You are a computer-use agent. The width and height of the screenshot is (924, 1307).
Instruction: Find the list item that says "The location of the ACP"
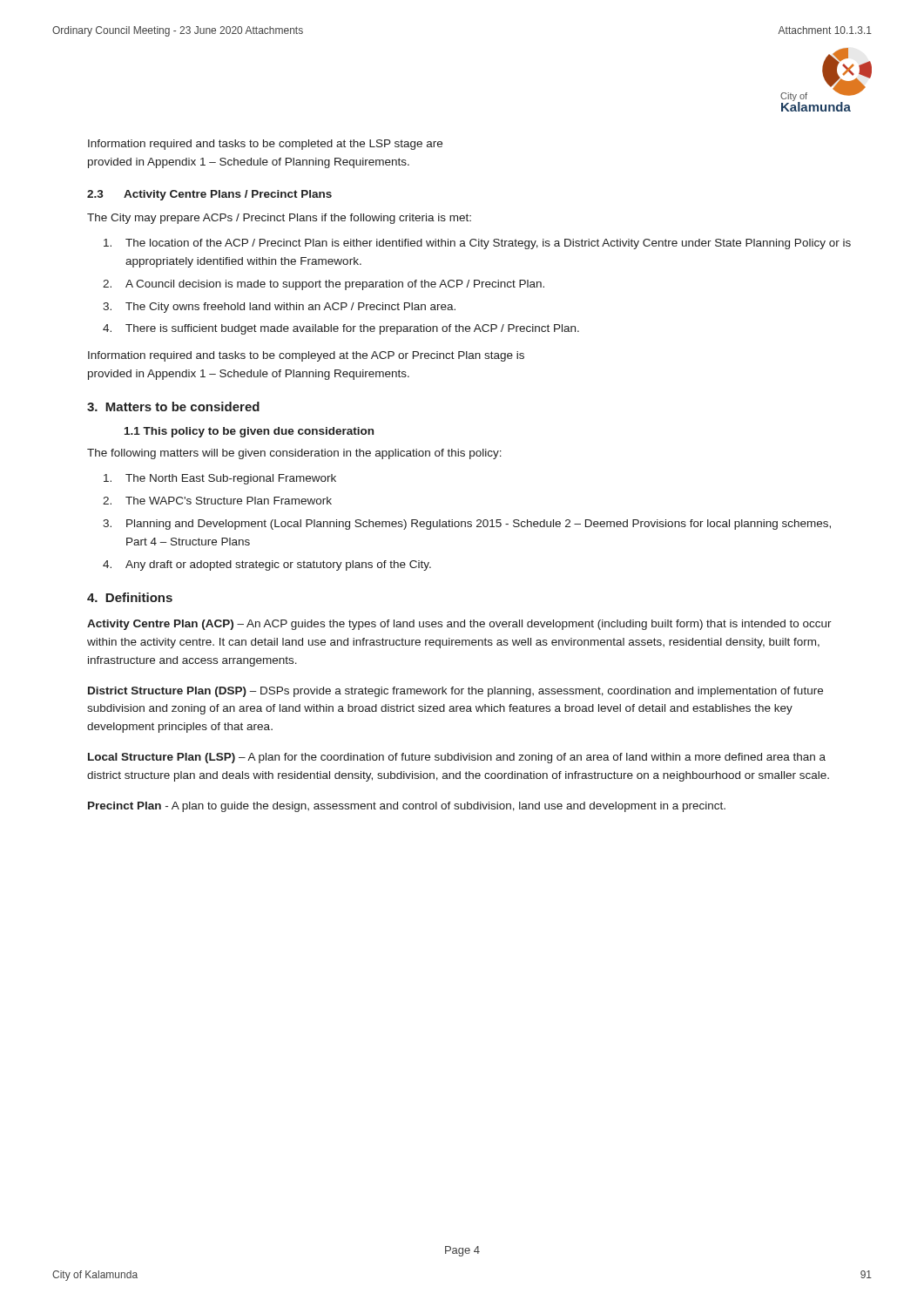[x=479, y=252]
